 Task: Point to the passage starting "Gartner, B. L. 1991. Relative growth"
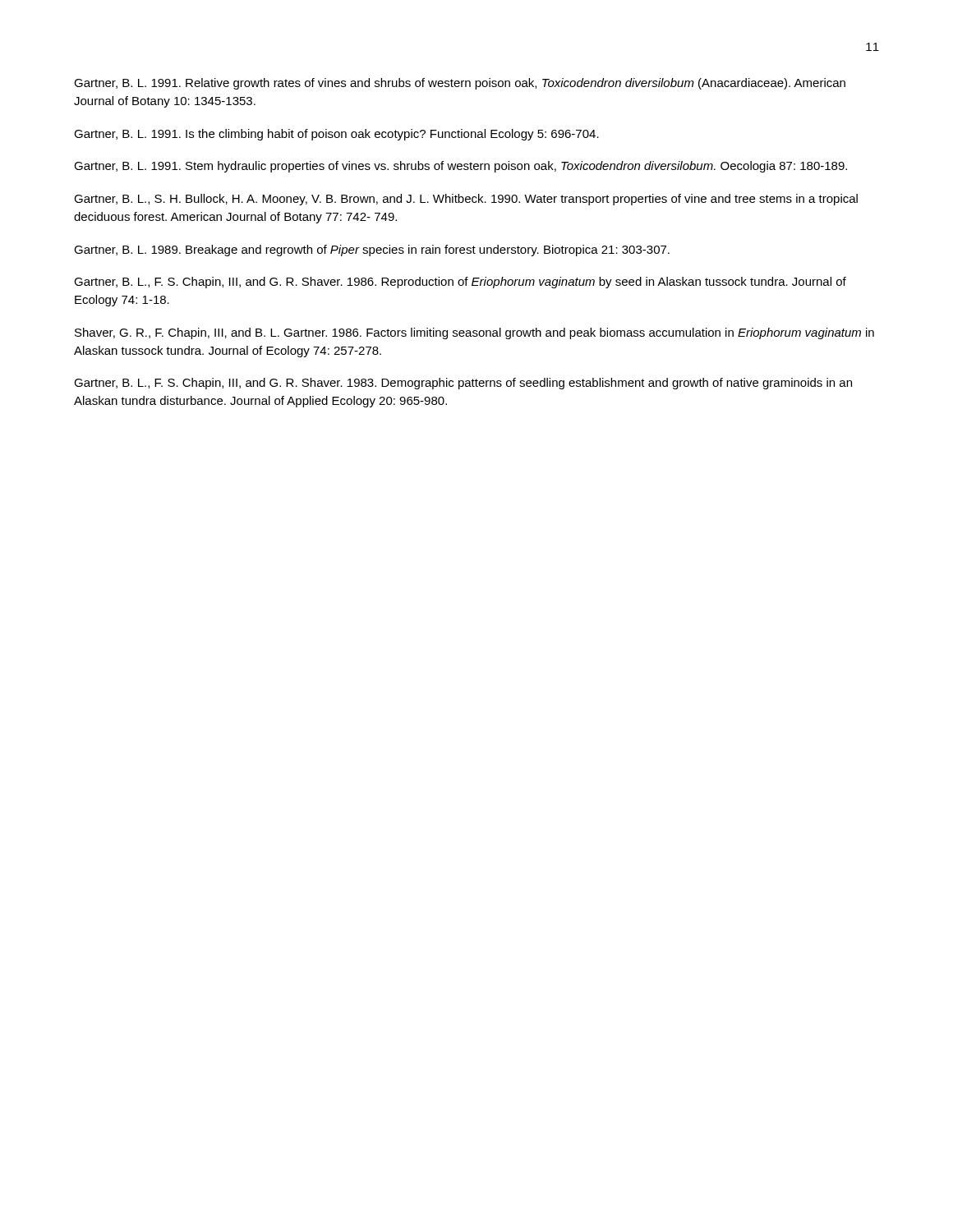[460, 91]
